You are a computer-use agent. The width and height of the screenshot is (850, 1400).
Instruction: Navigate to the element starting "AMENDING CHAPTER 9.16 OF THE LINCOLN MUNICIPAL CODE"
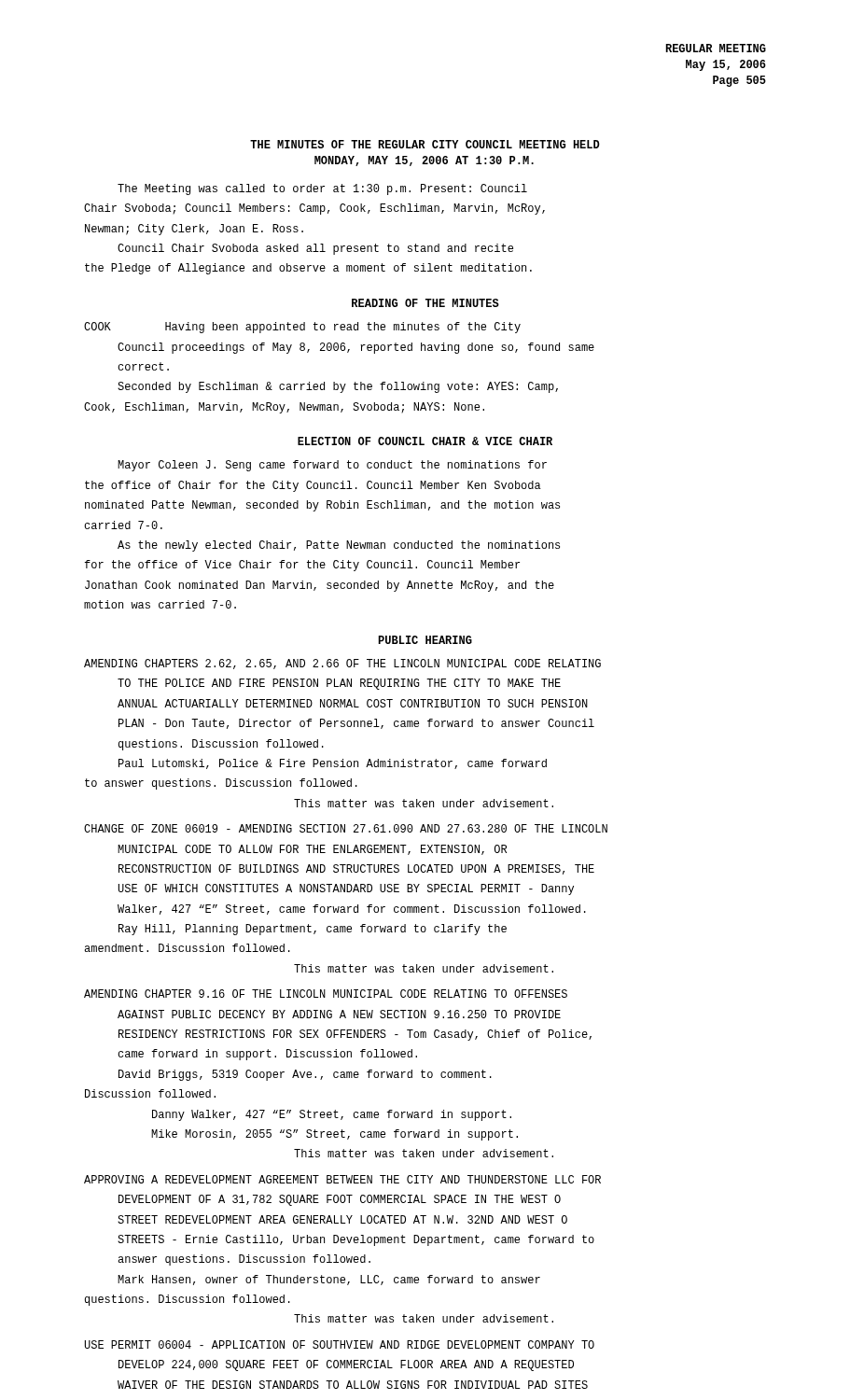click(x=425, y=1076)
